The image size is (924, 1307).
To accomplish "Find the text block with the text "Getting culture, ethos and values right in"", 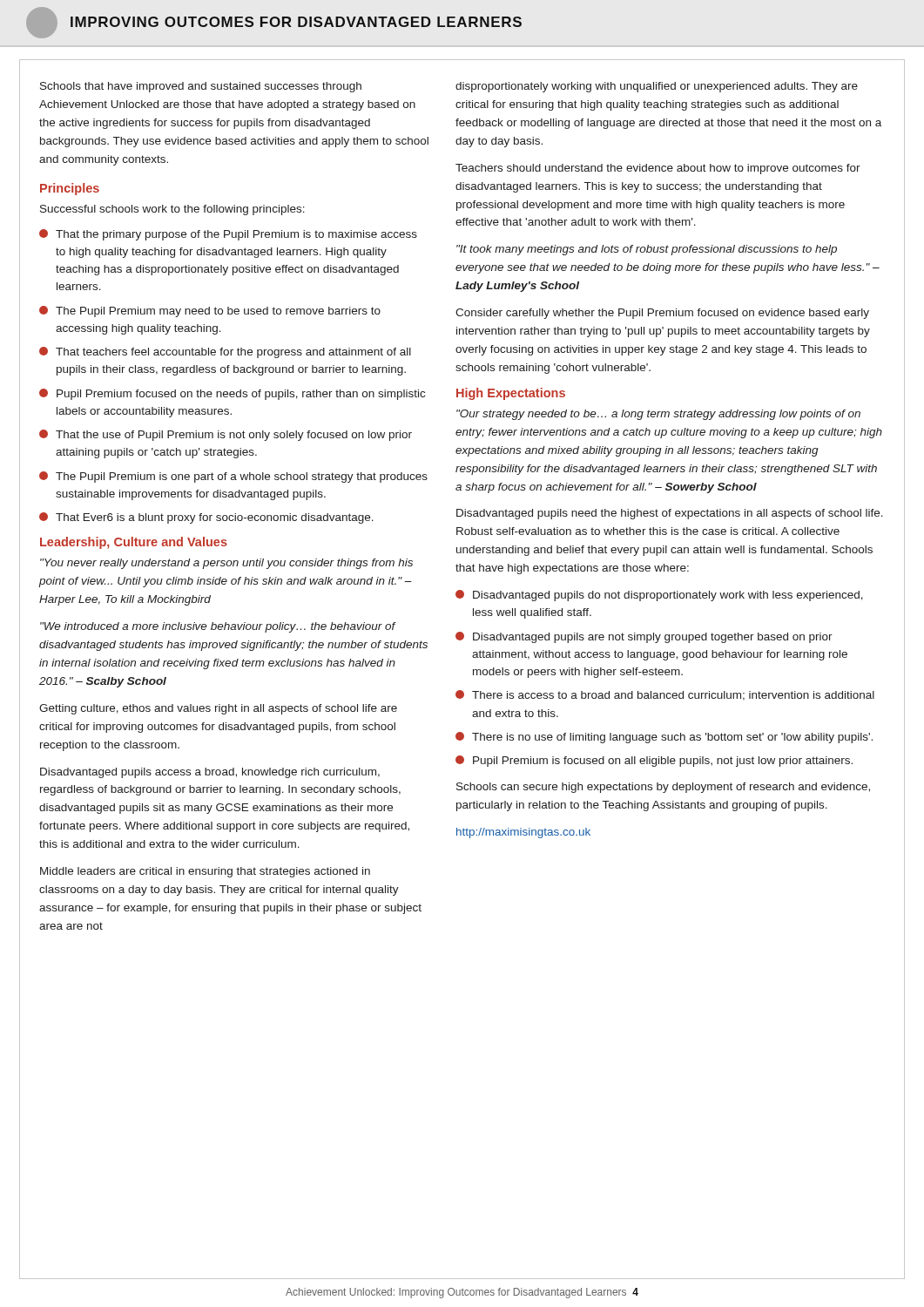I will click(218, 726).
